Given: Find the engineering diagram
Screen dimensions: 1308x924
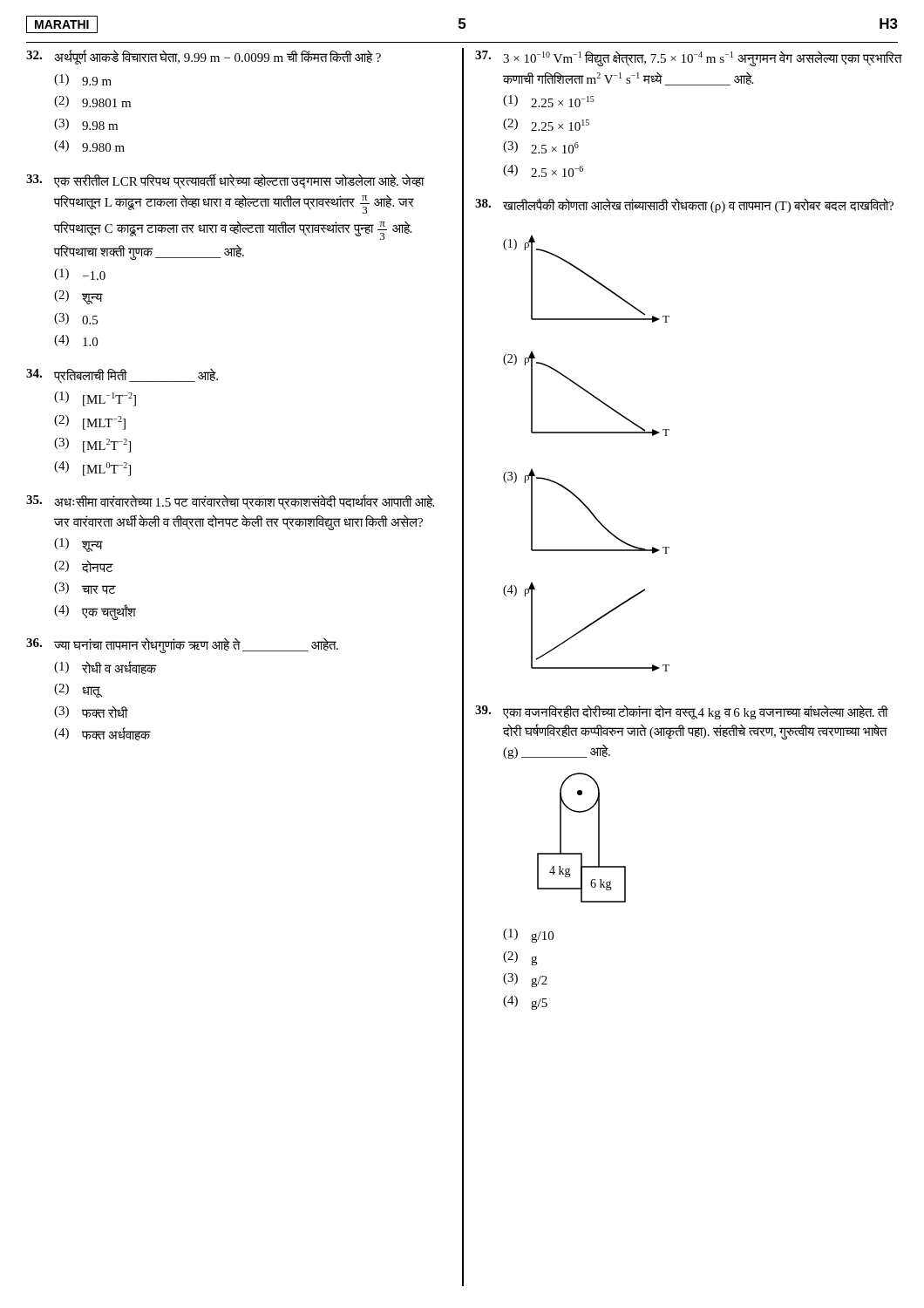Looking at the screenshot, I should (697, 845).
